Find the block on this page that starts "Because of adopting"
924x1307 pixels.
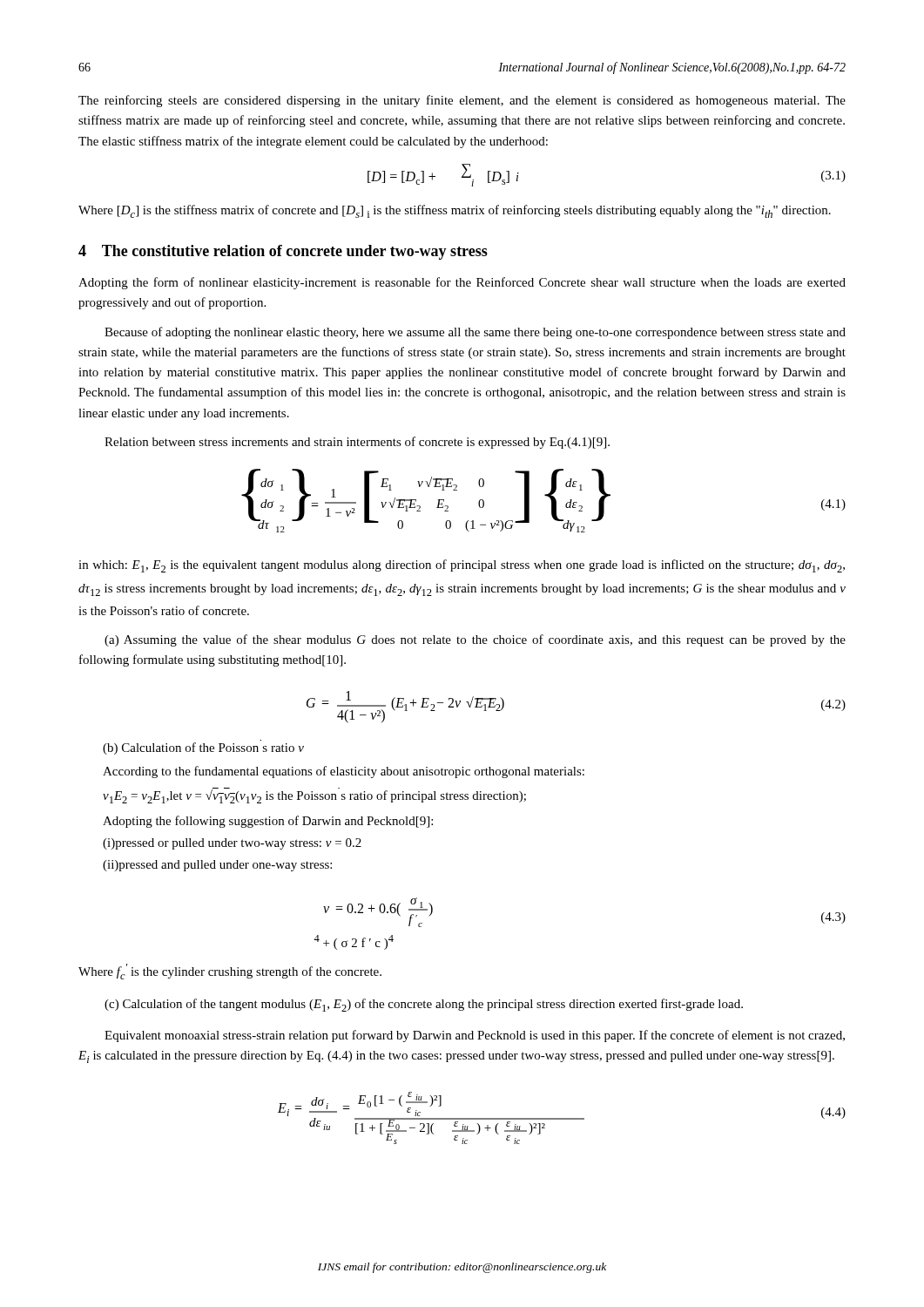[462, 373]
